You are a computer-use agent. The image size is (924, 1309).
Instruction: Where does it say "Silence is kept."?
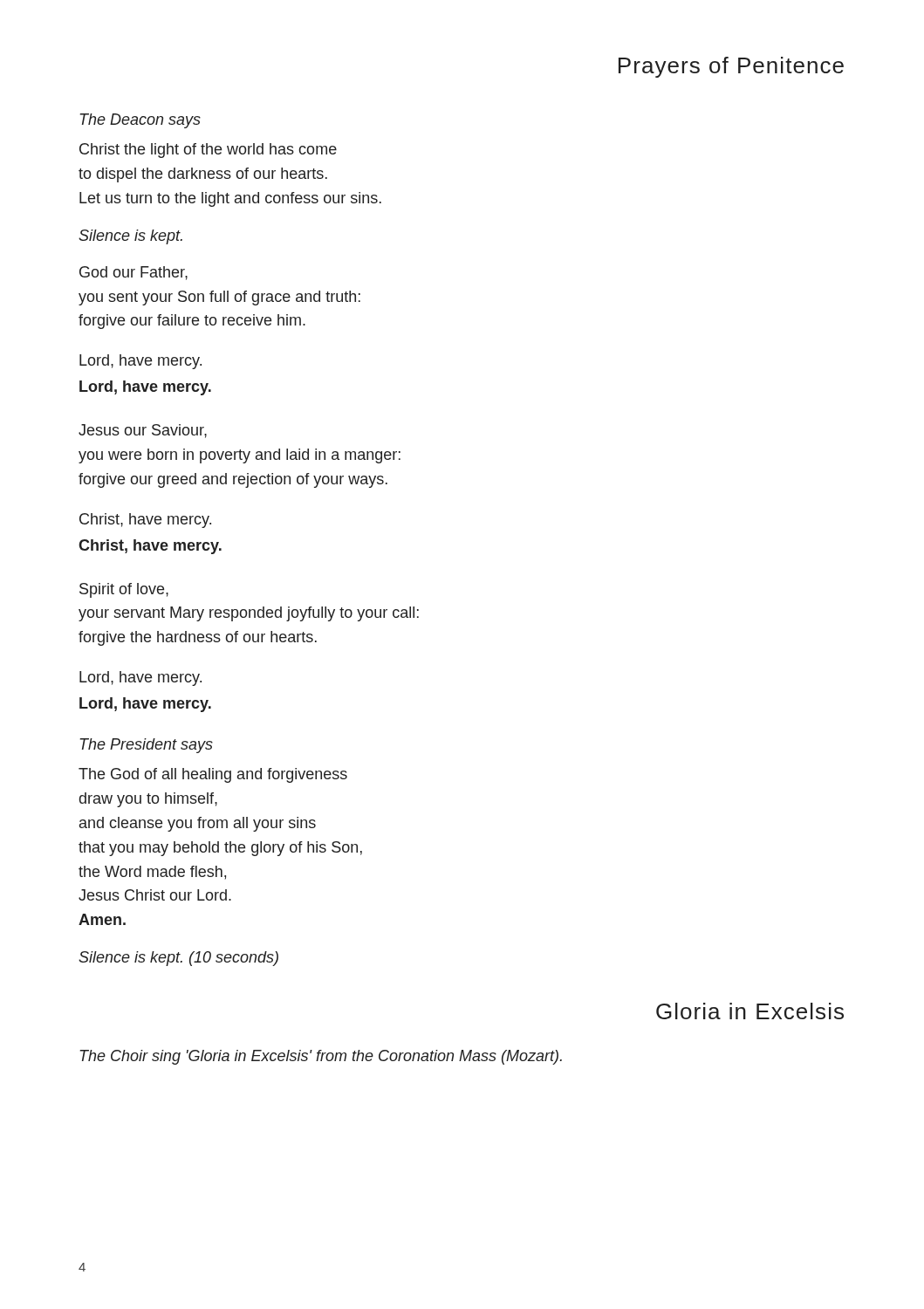click(131, 235)
